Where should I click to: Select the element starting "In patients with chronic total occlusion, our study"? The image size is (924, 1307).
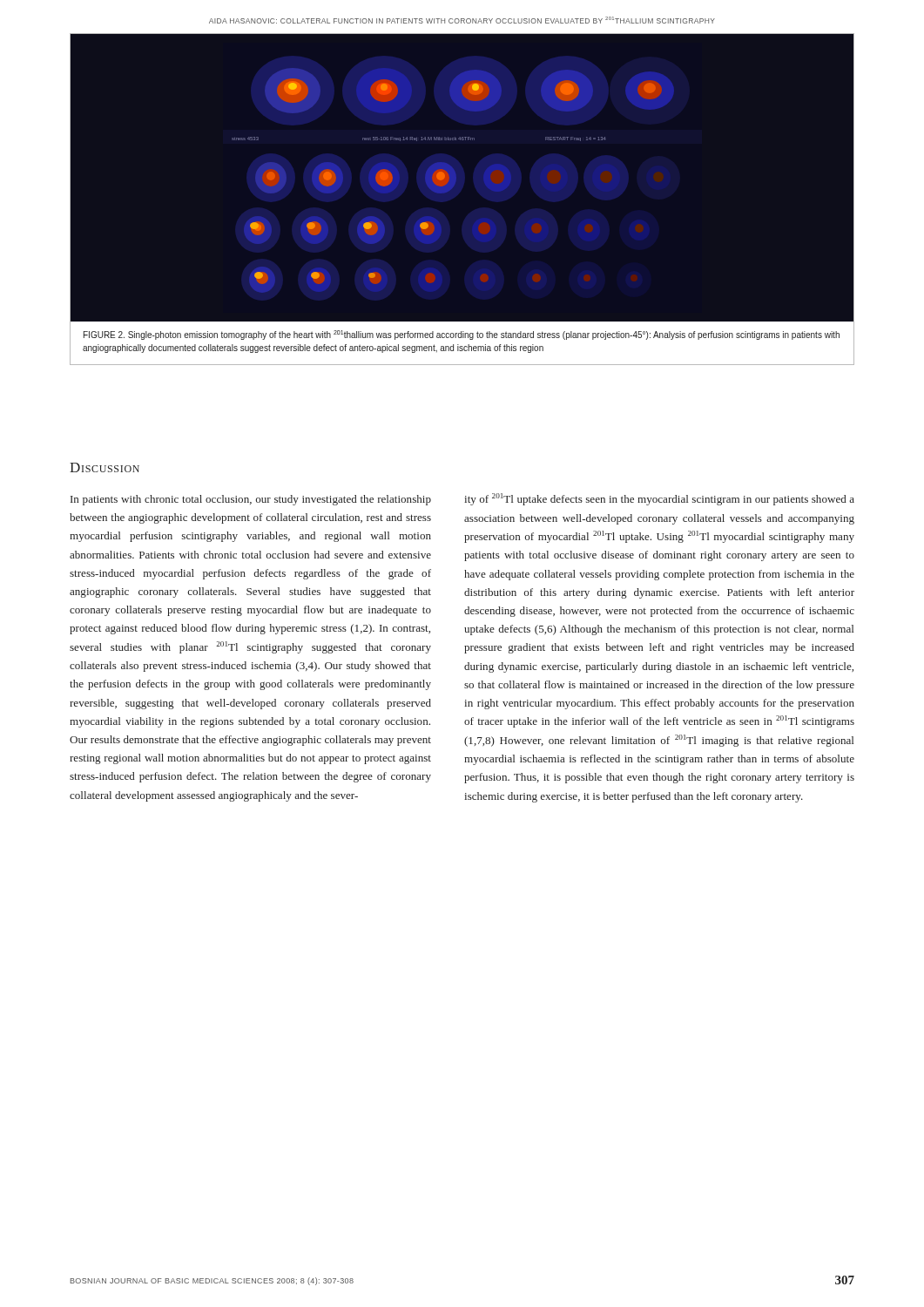[x=250, y=647]
